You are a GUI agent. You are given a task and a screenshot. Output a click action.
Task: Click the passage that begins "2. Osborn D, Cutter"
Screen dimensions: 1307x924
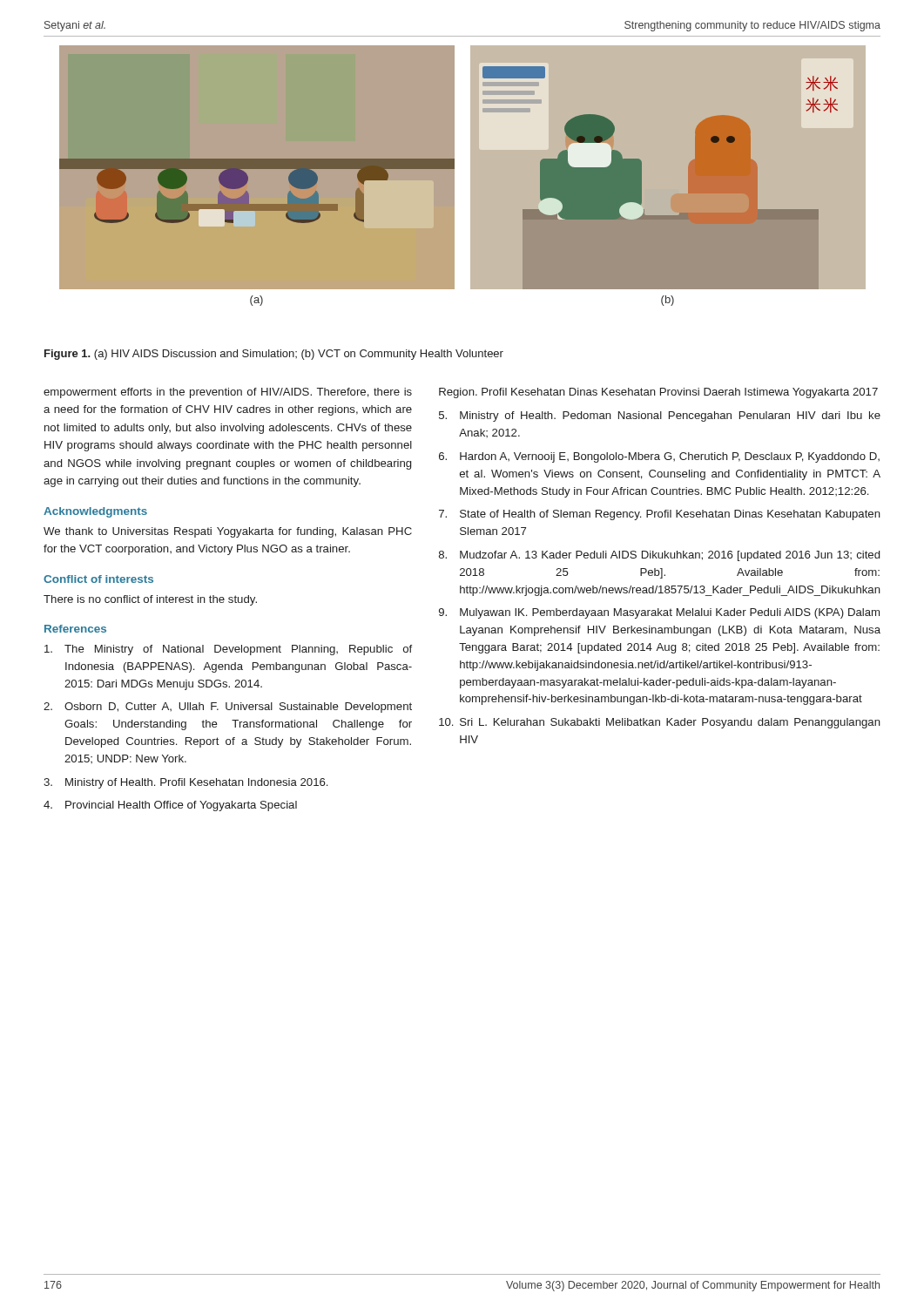pyautogui.click(x=228, y=733)
